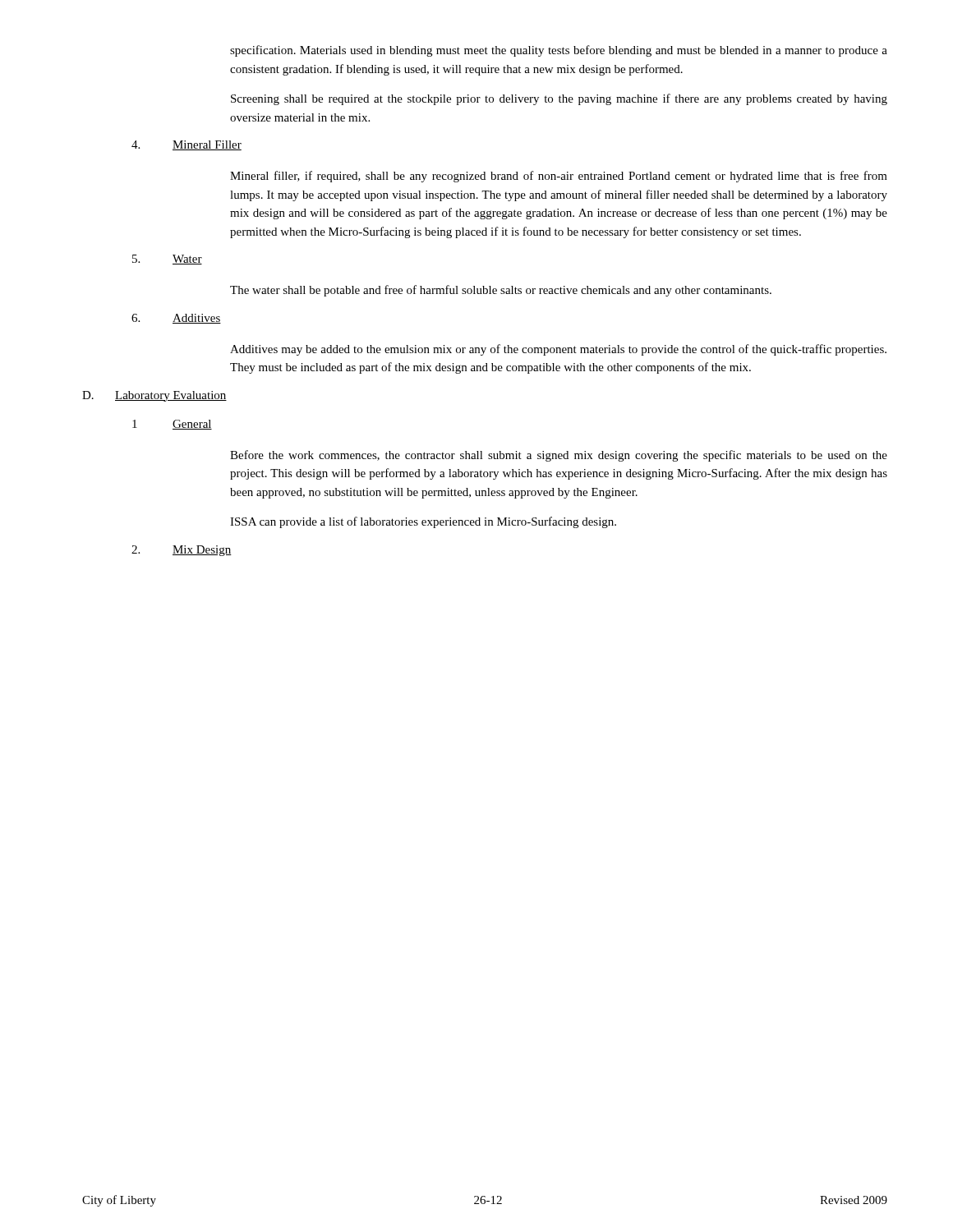This screenshot has width=953, height=1232.
Task: Find the text block that reads "specification. Materials used in"
Action: click(x=559, y=84)
